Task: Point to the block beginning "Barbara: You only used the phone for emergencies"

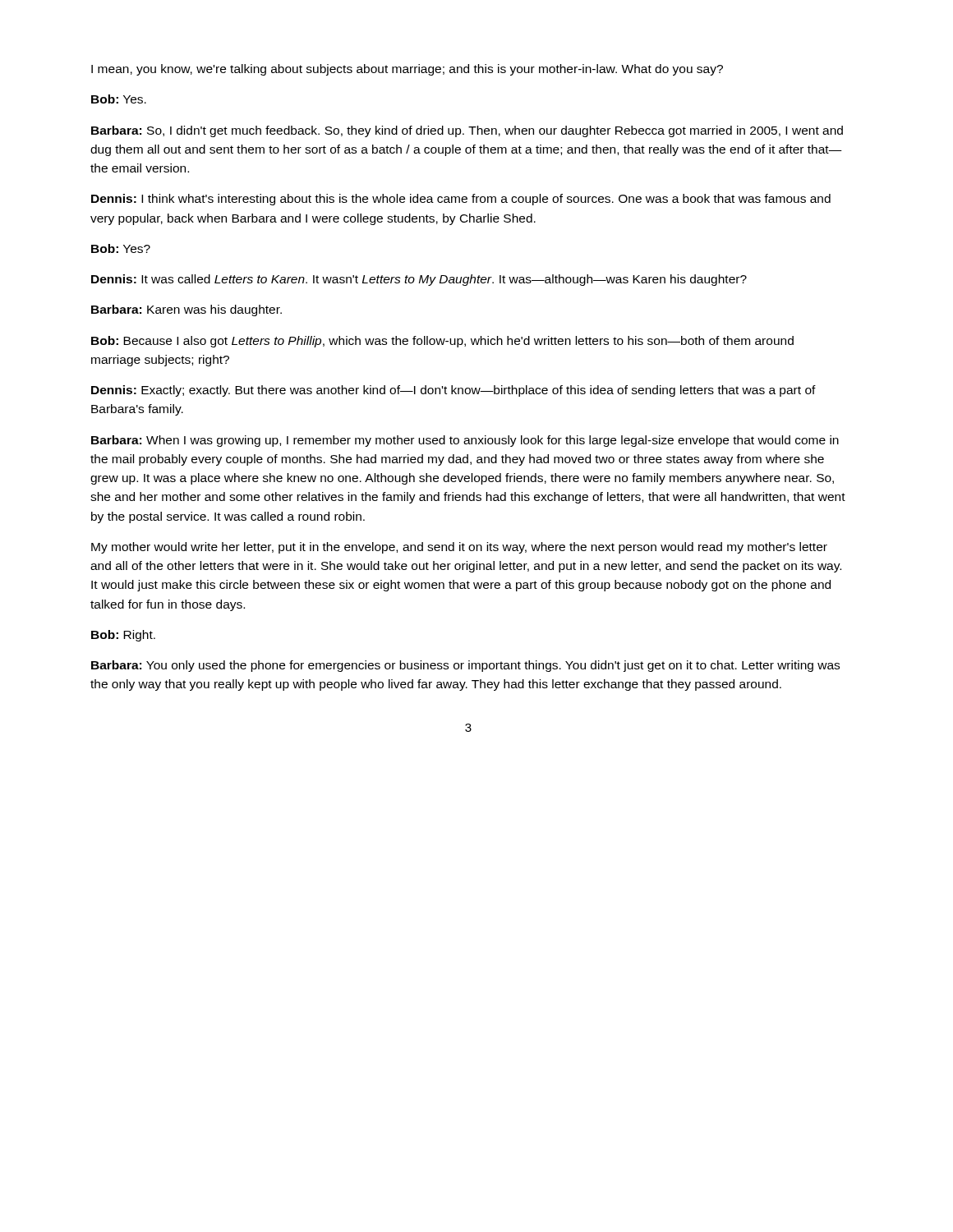Action: [x=465, y=674]
